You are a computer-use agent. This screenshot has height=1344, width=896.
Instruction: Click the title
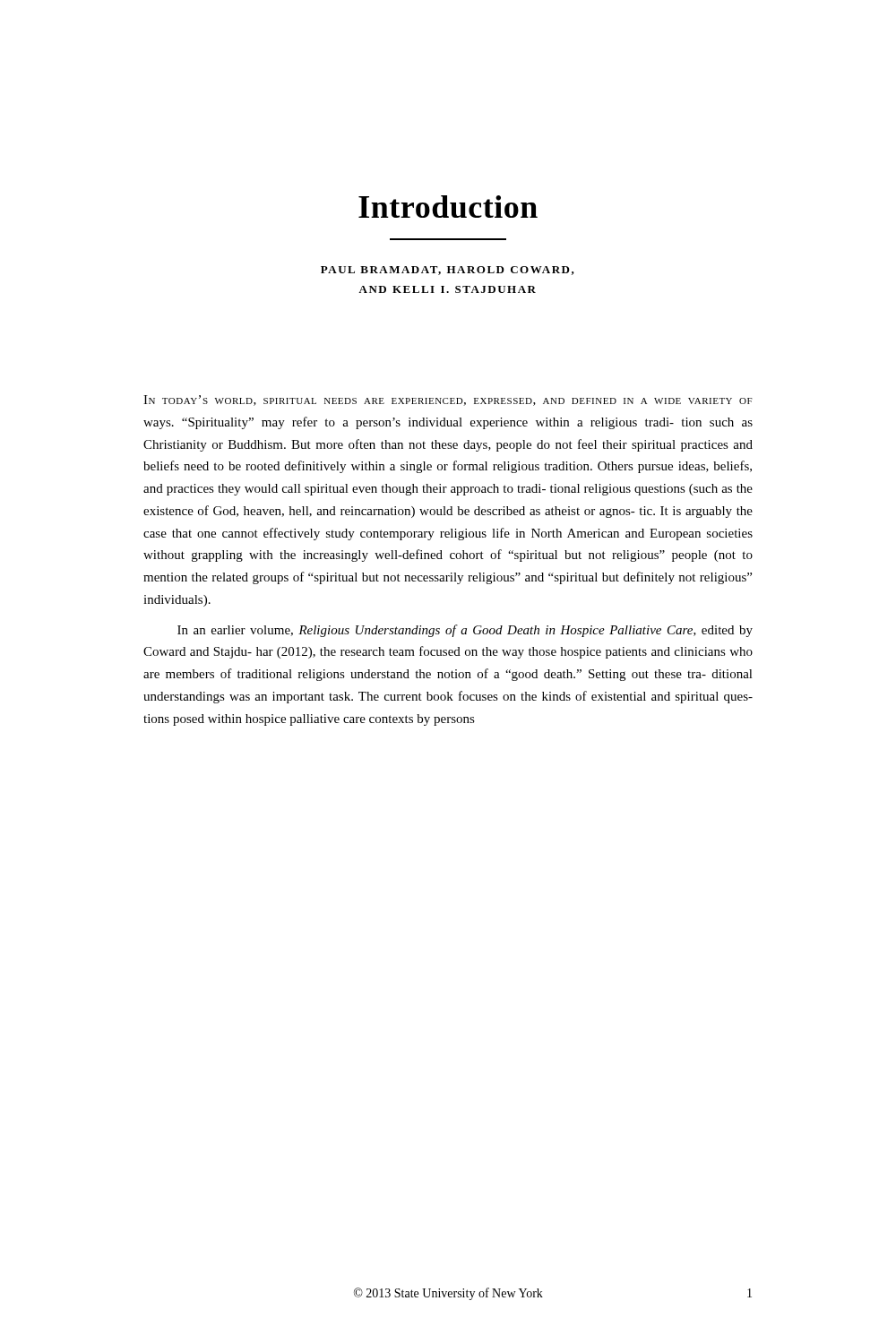pyautogui.click(x=448, y=214)
